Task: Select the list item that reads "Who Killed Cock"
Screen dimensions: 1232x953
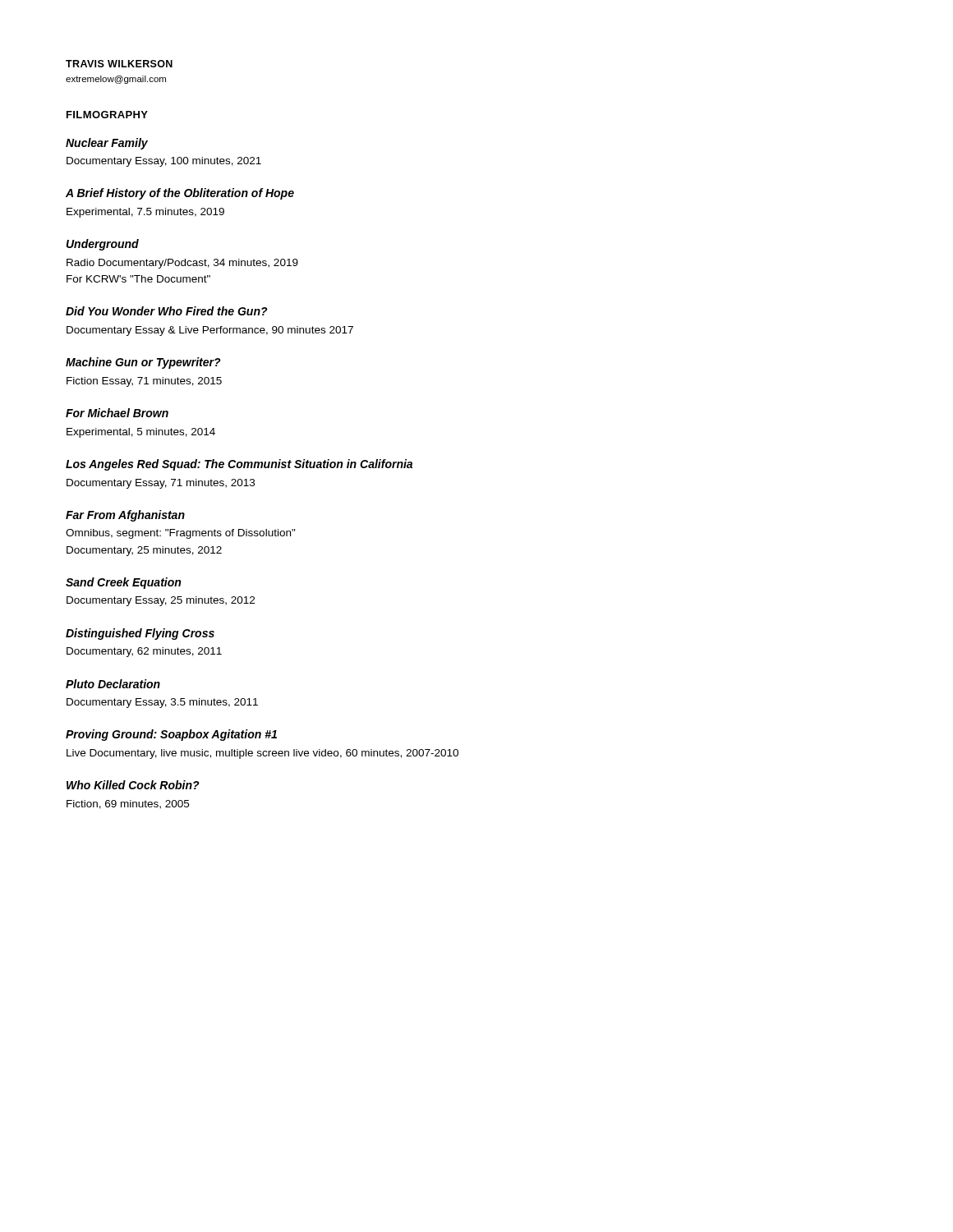Action: 133,785
